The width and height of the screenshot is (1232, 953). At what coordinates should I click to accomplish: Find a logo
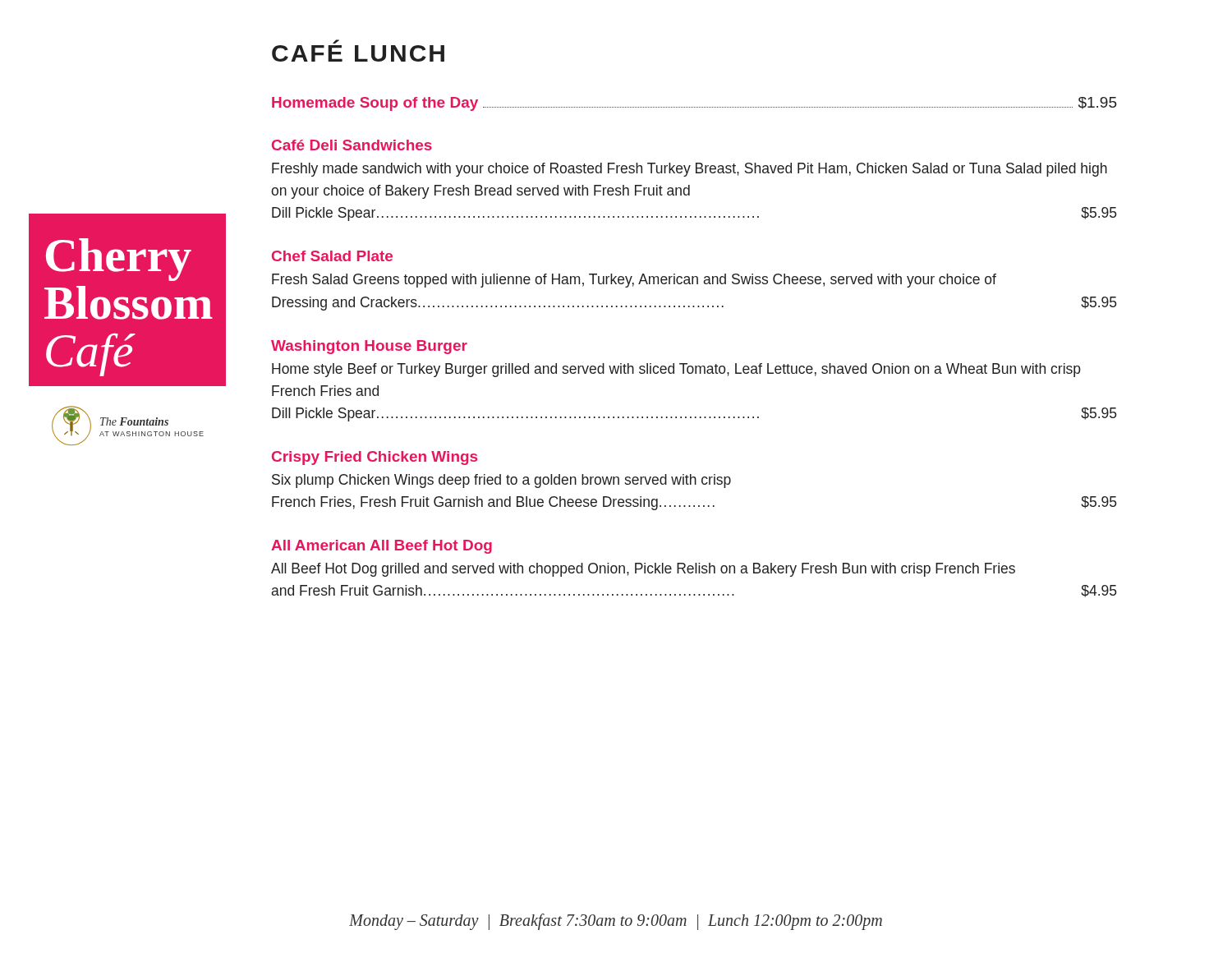click(x=127, y=427)
